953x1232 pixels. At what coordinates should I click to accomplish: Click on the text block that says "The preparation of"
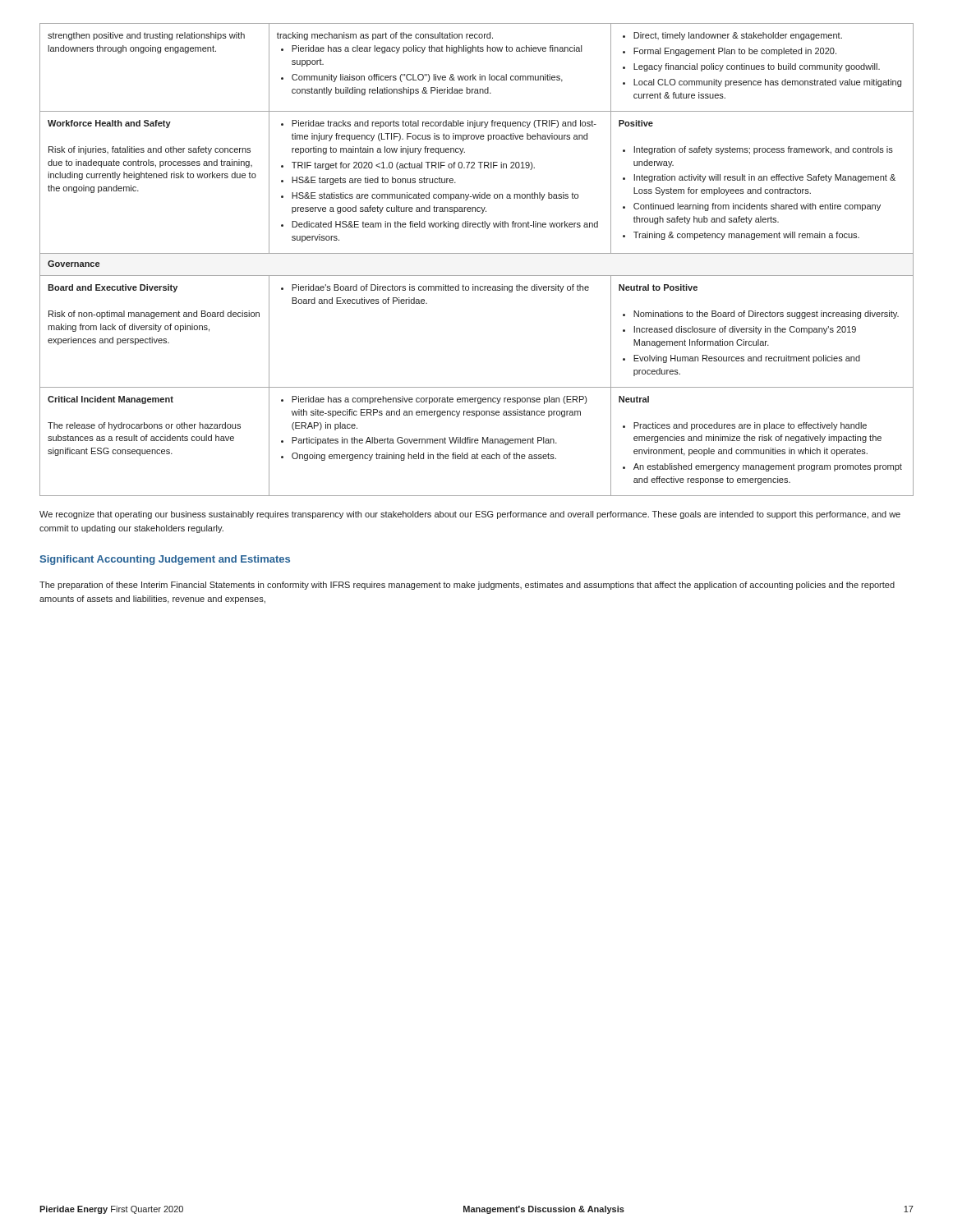coord(467,592)
